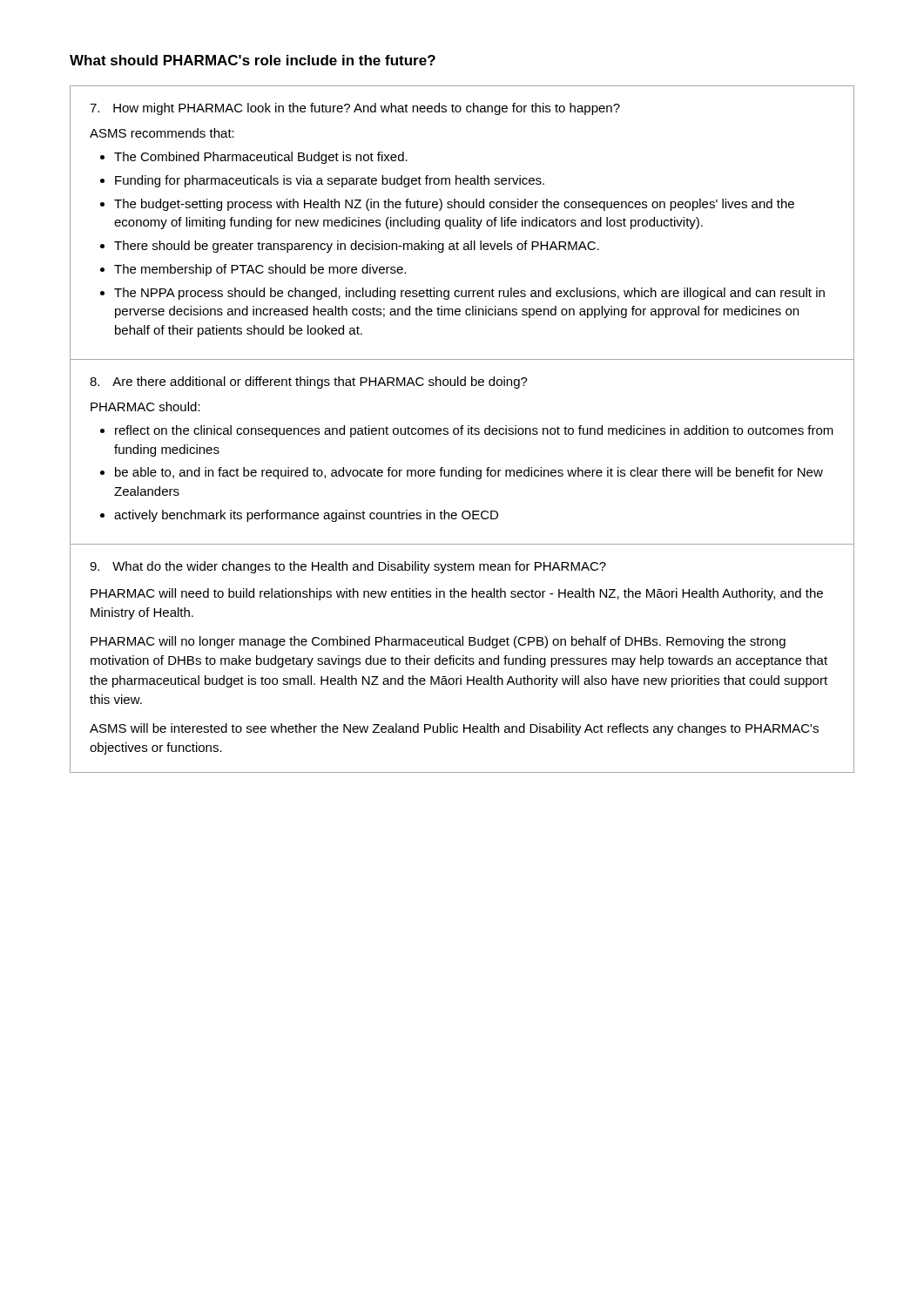Screen dimensions: 1307x924
Task: Navigate to the element starting "be able to, and in fact be required"
Action: [468, 481]
